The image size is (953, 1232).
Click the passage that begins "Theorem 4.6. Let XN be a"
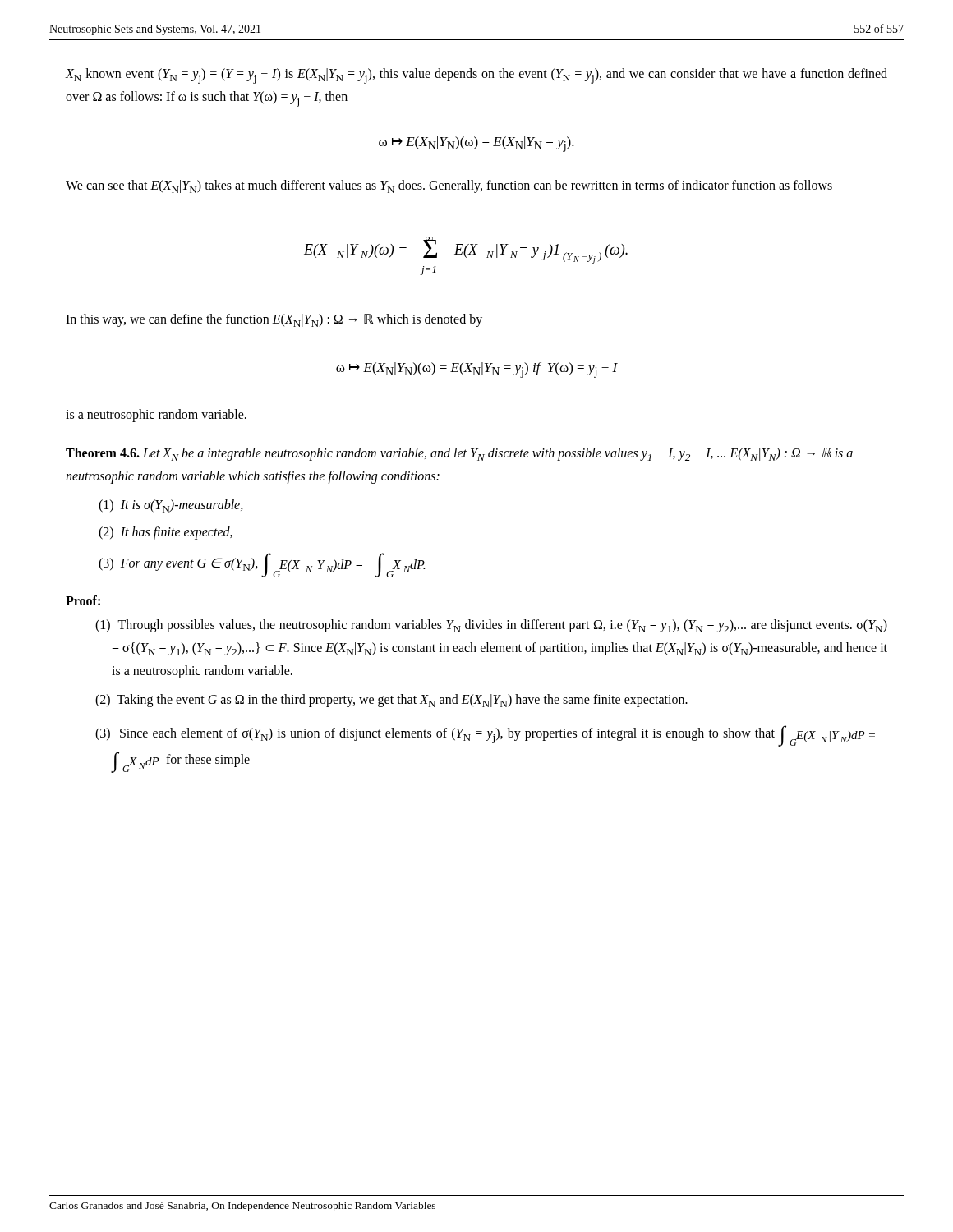(x=459, y=464)
